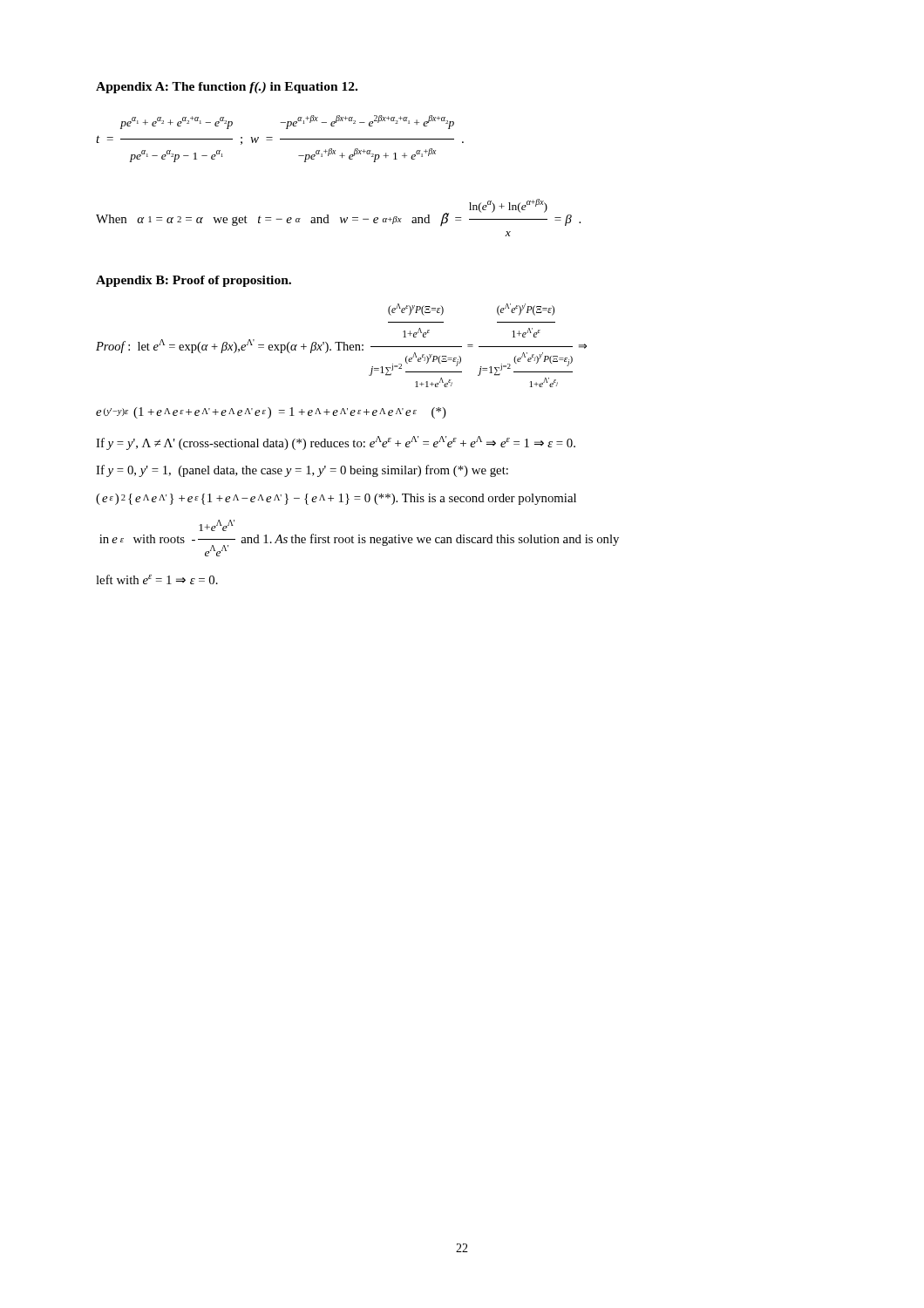Click the formula that begins "Proof : let eΛ = exp(α +"
Screen dimensions: 1308x924
342,346
